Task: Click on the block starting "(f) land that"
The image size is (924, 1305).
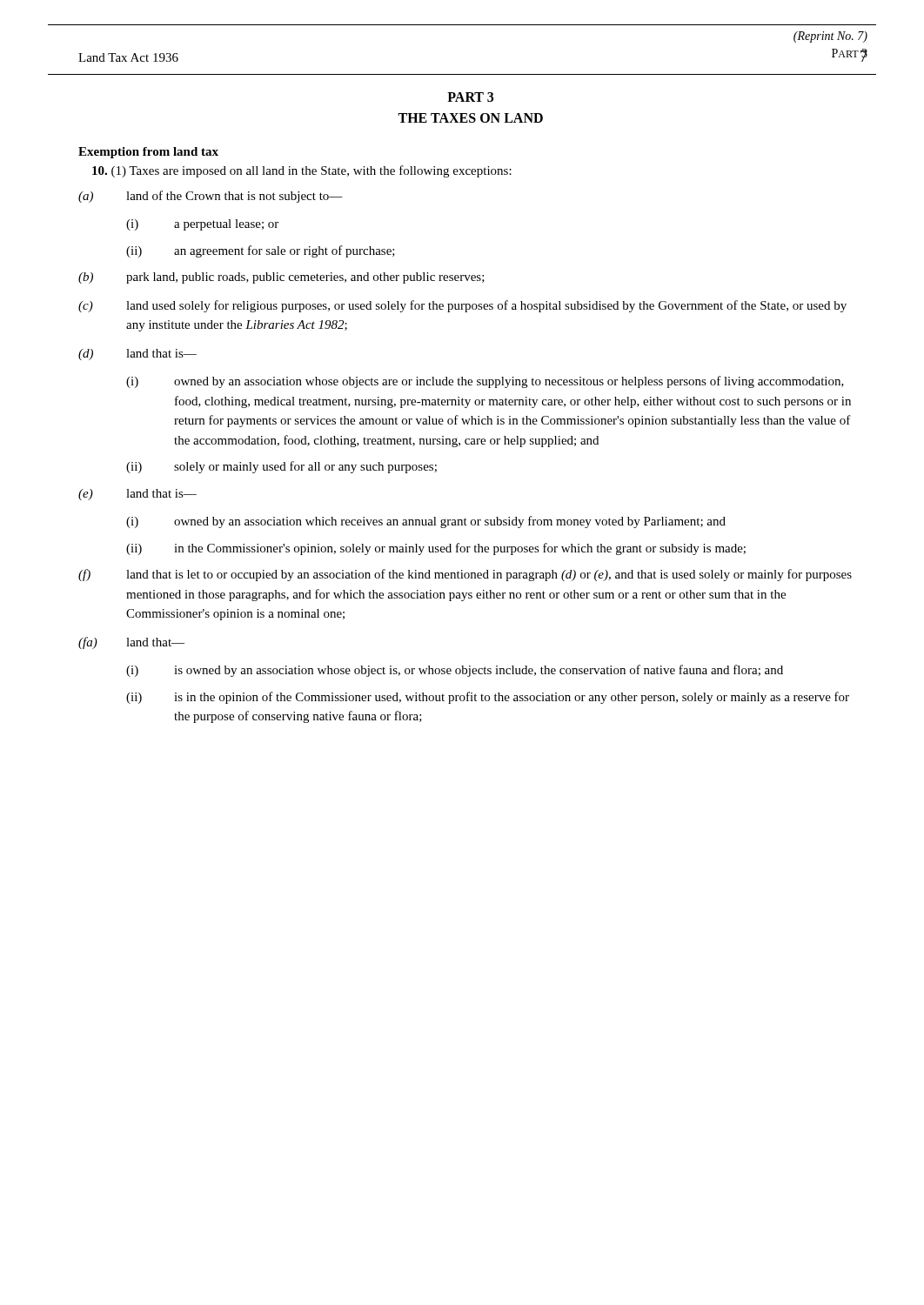Action: (x=471, y=594)
